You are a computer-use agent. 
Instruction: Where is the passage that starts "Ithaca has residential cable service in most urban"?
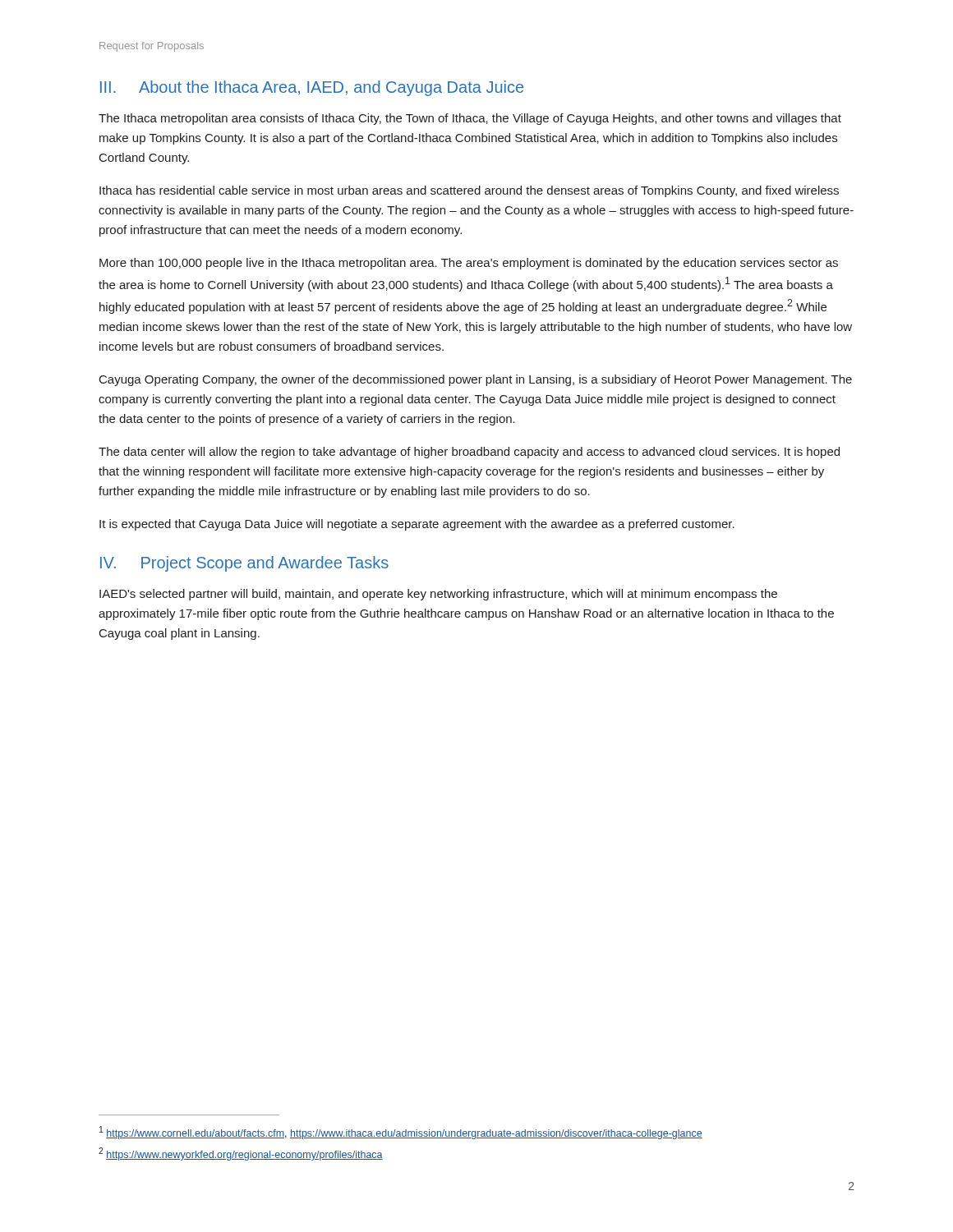[476, 210]
